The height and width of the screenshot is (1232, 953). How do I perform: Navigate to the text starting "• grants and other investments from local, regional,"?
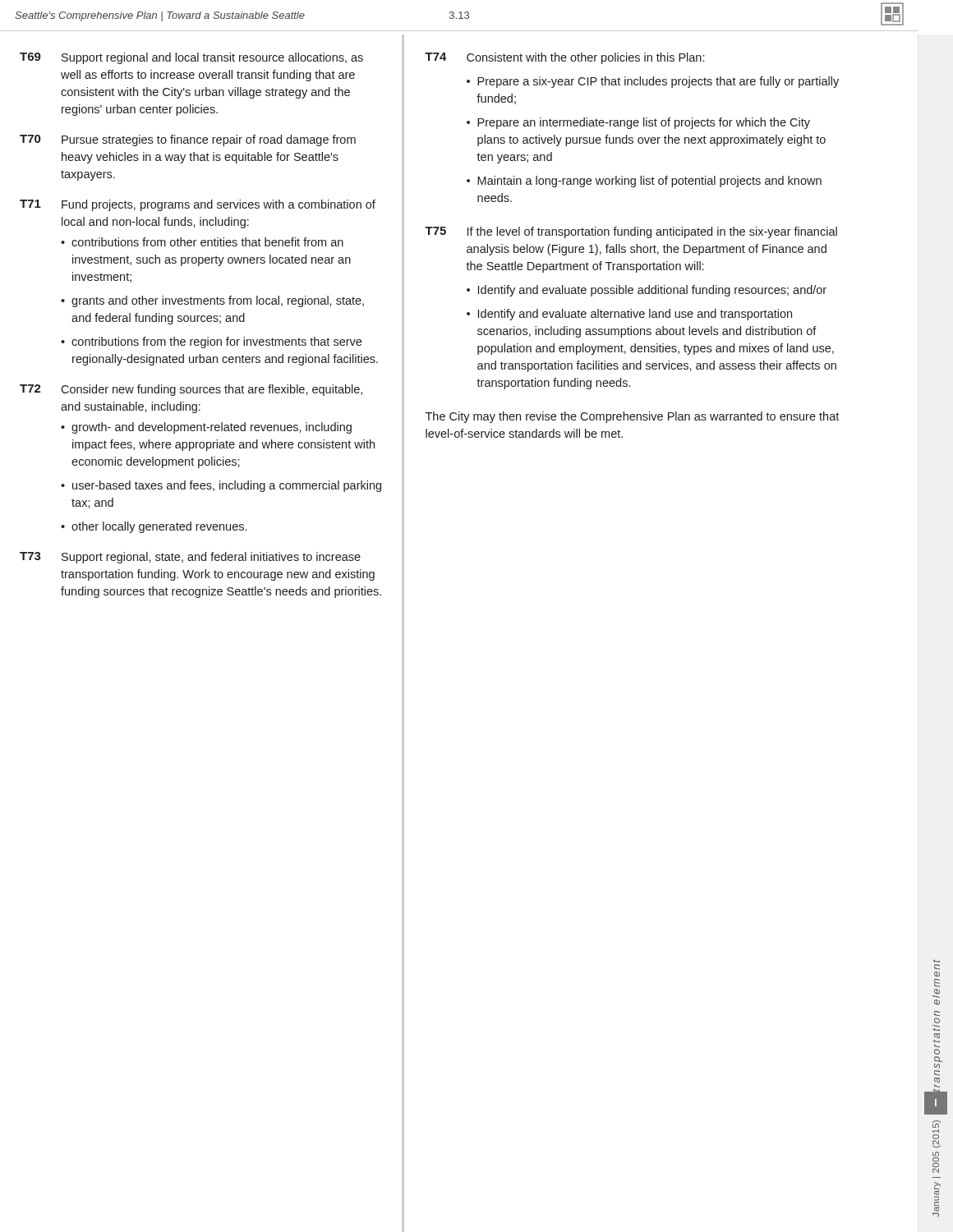(222, 310)
